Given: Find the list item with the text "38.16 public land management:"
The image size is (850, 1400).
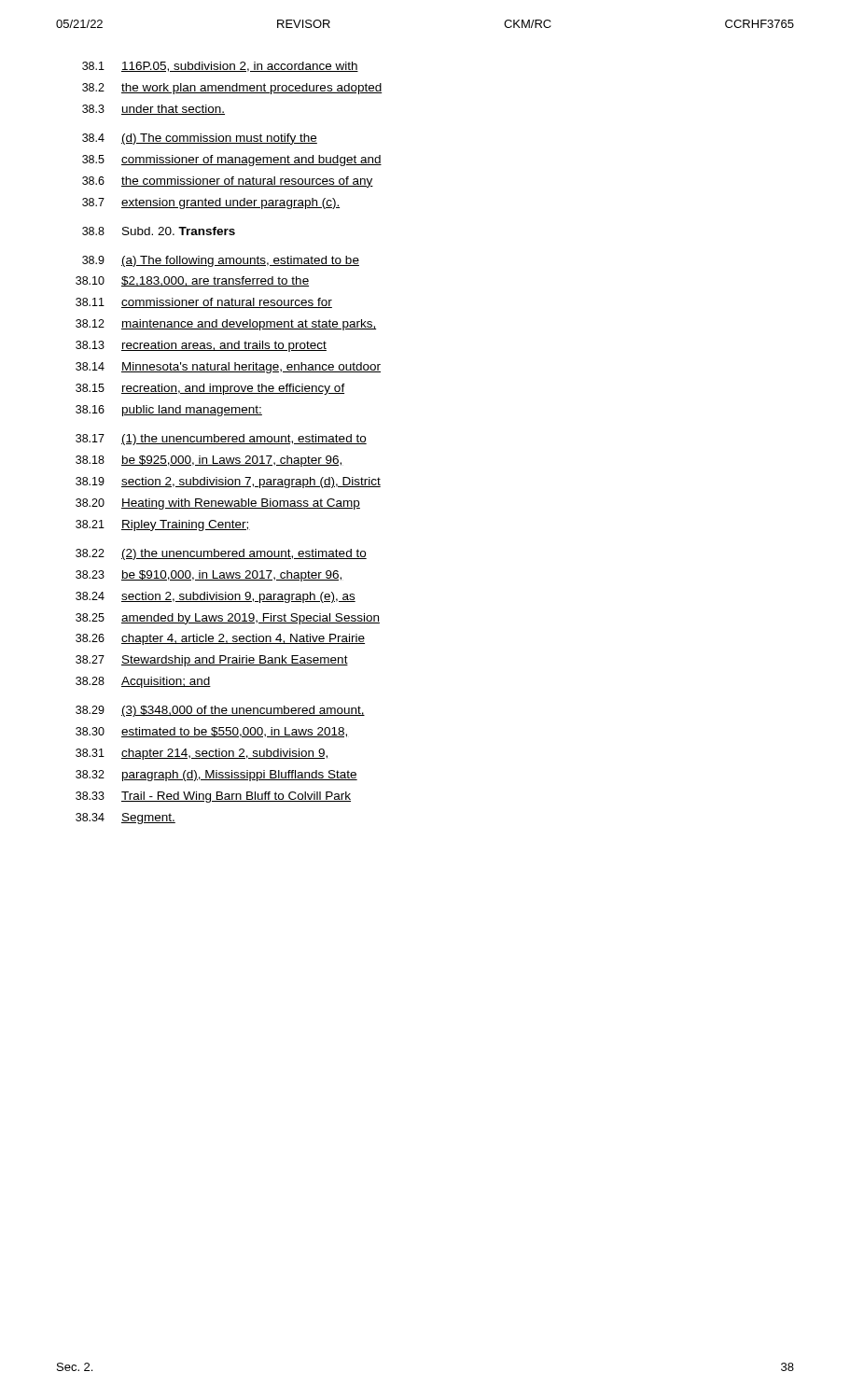Looking at the screenshot, I should 159,410.
